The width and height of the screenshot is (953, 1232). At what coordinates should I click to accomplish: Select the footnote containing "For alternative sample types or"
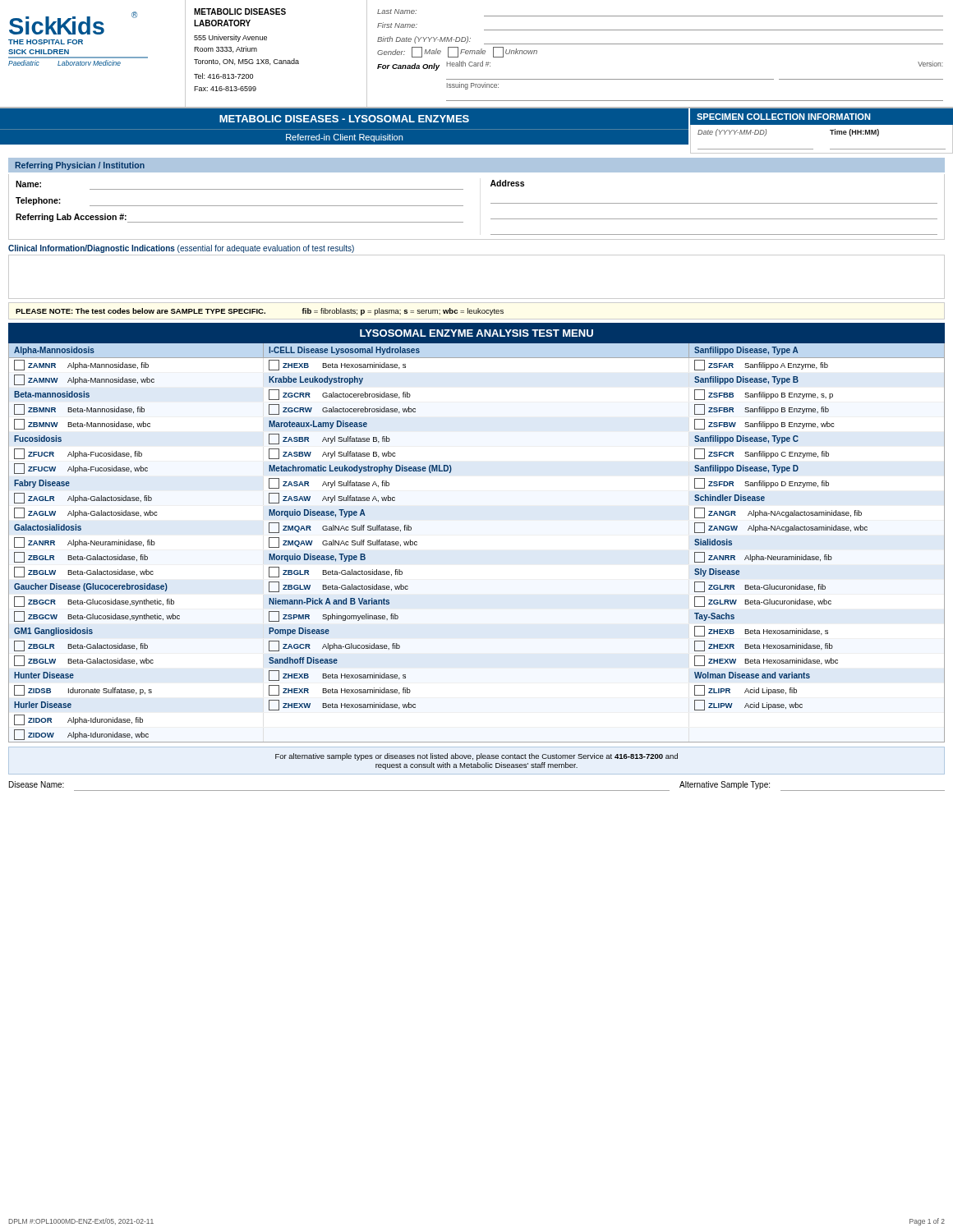click(476, 761)
